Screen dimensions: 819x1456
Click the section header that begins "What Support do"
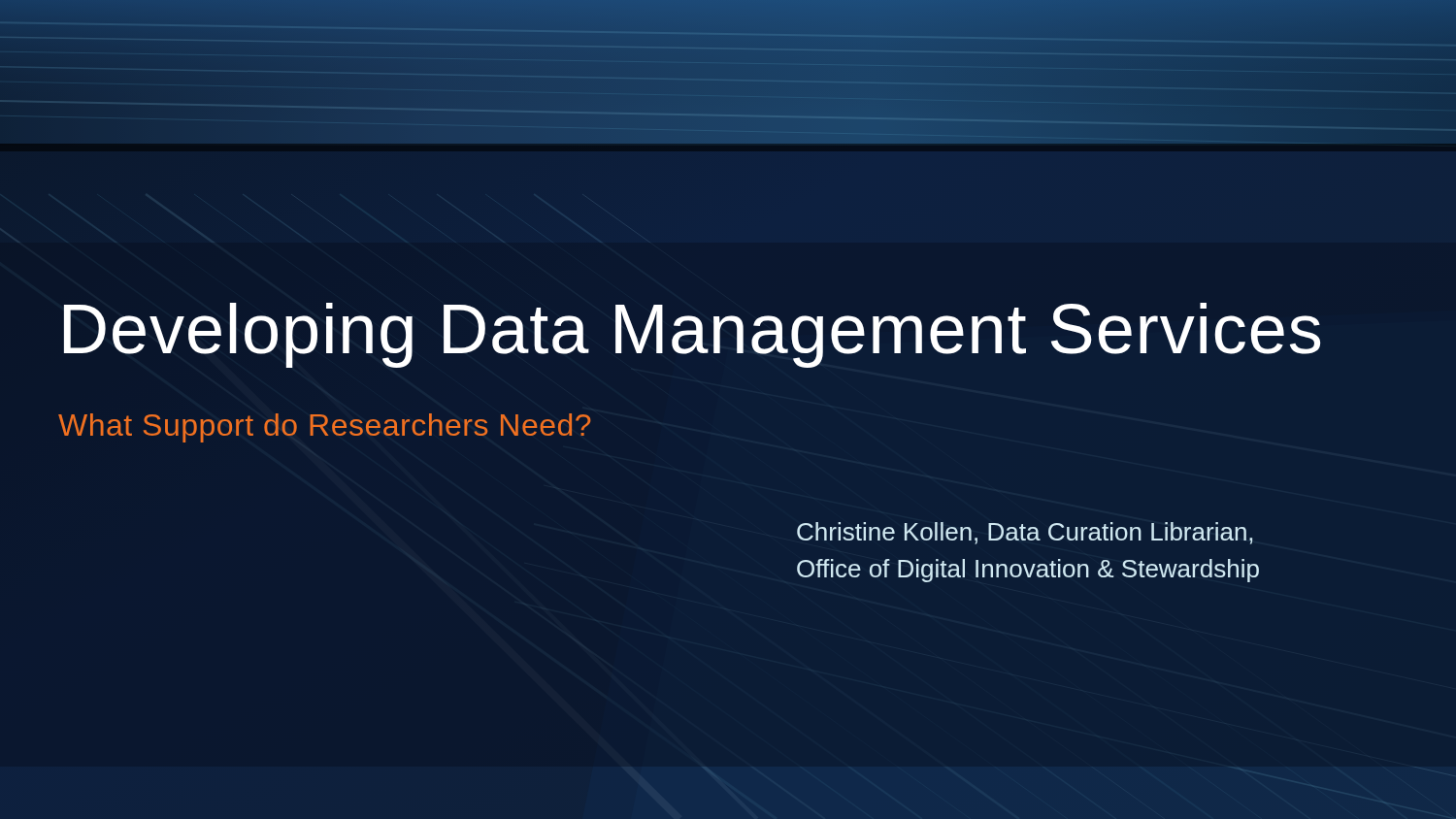324,428
